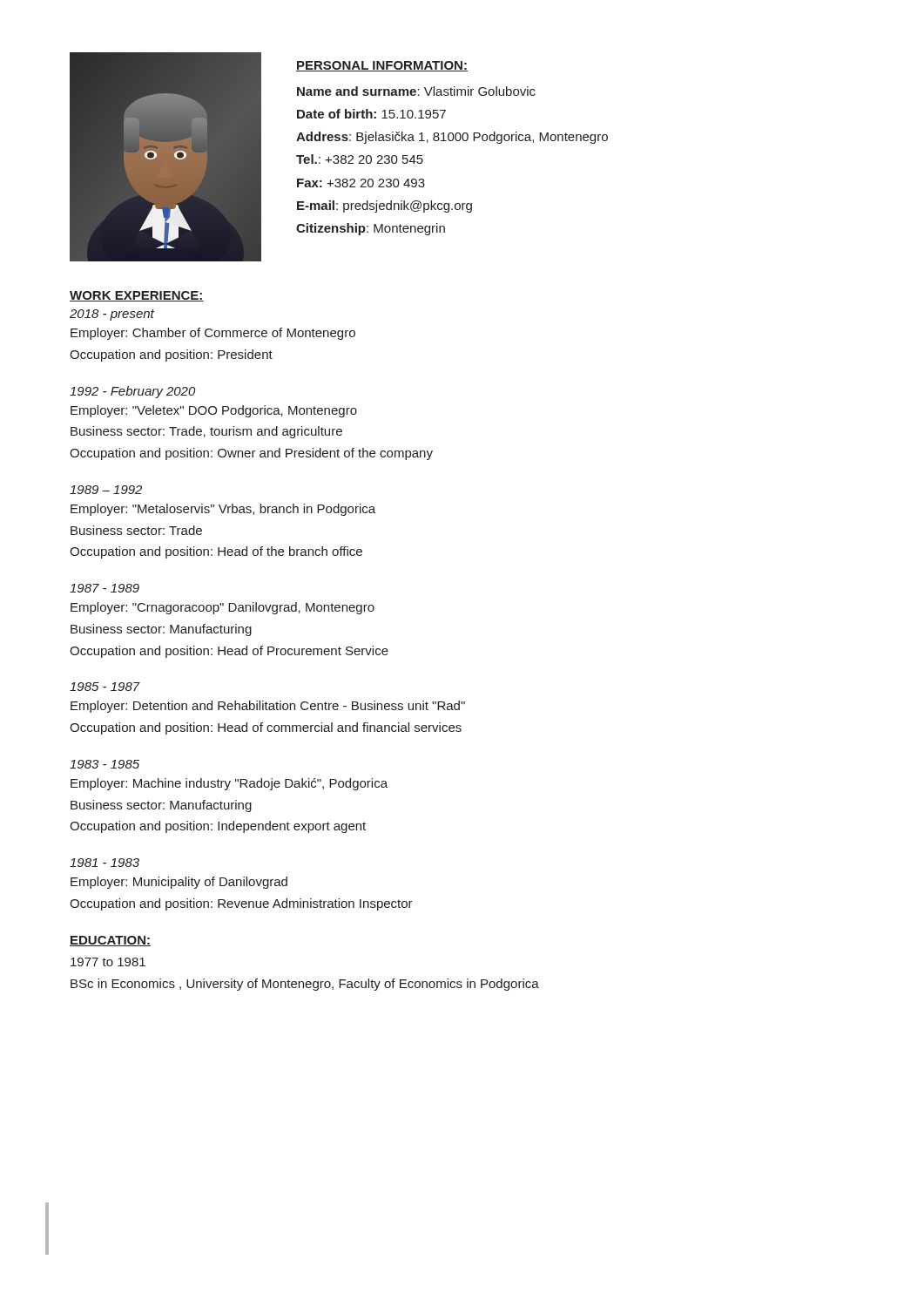Click on the text block containing "1985 - 1987 Employer: Detention and Rehabilitation Centre"
924x1307 pixels.
point(462,709)
